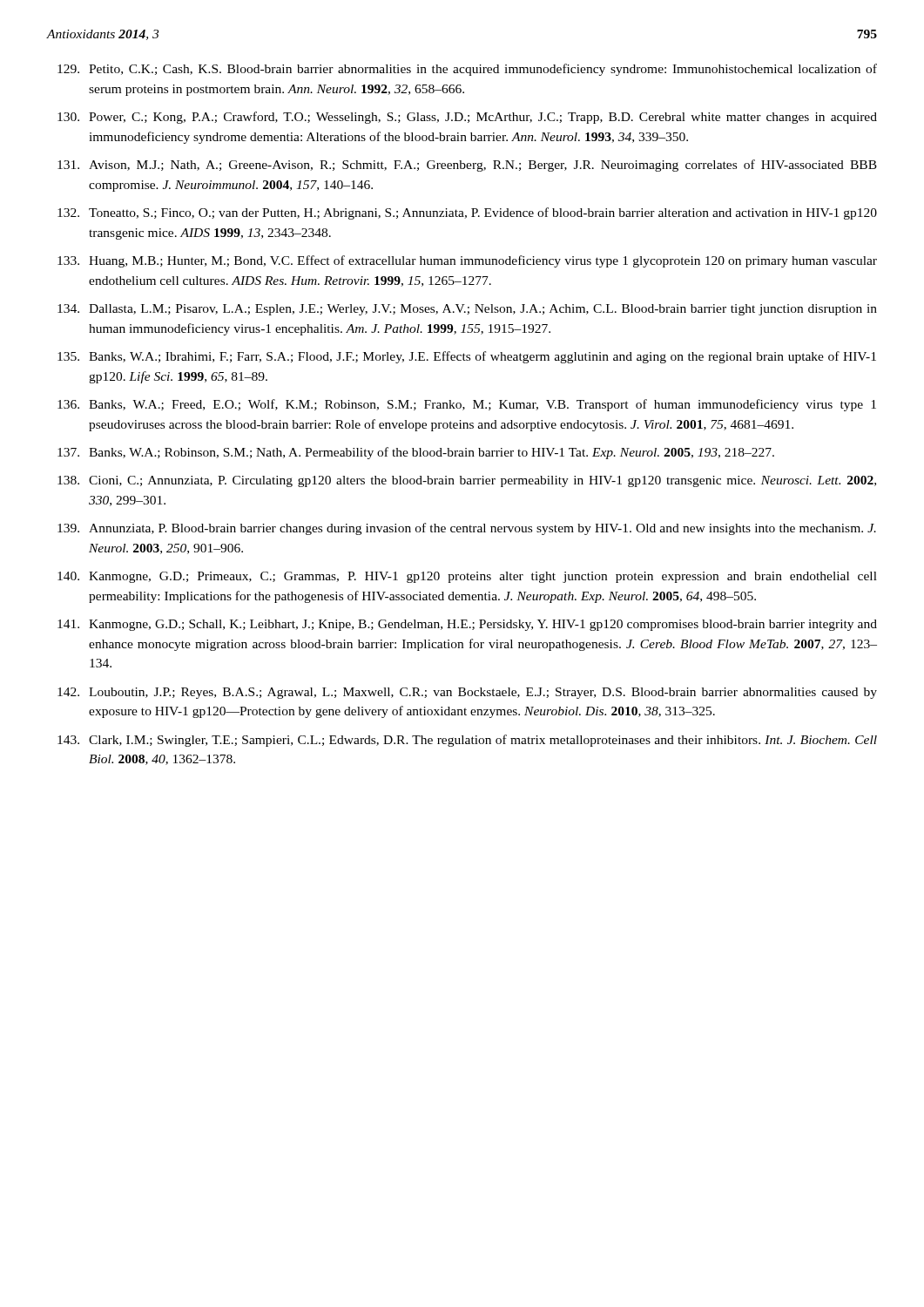Screen dimensions: 1307x924
Task: Click on the text starting "140. Kanmogne, G.D.; Primeaux, C.; Grammas, P. HIV-1"
Action: [462, 586]
